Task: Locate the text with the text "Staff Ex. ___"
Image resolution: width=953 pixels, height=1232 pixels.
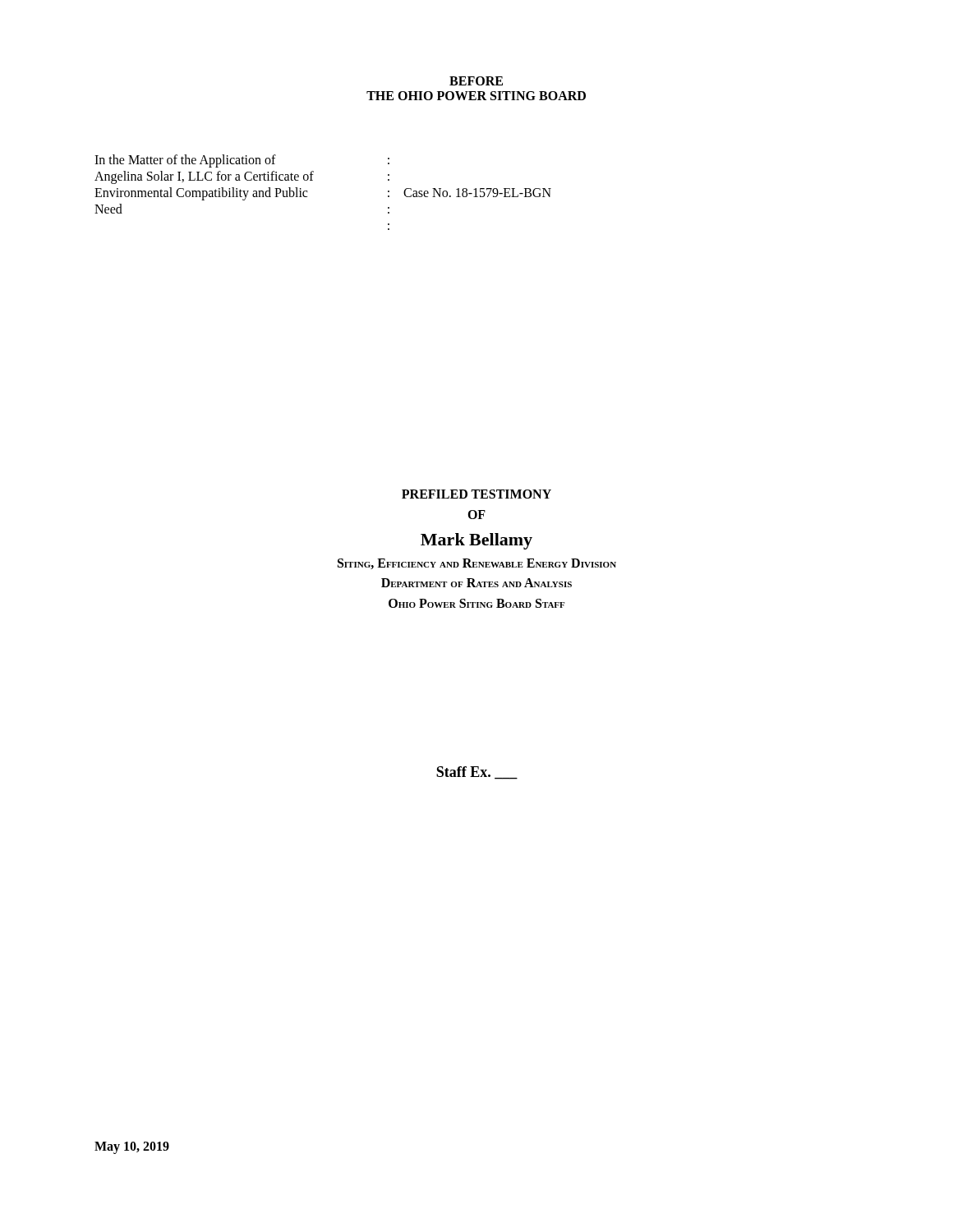Action: coord(476,772)
